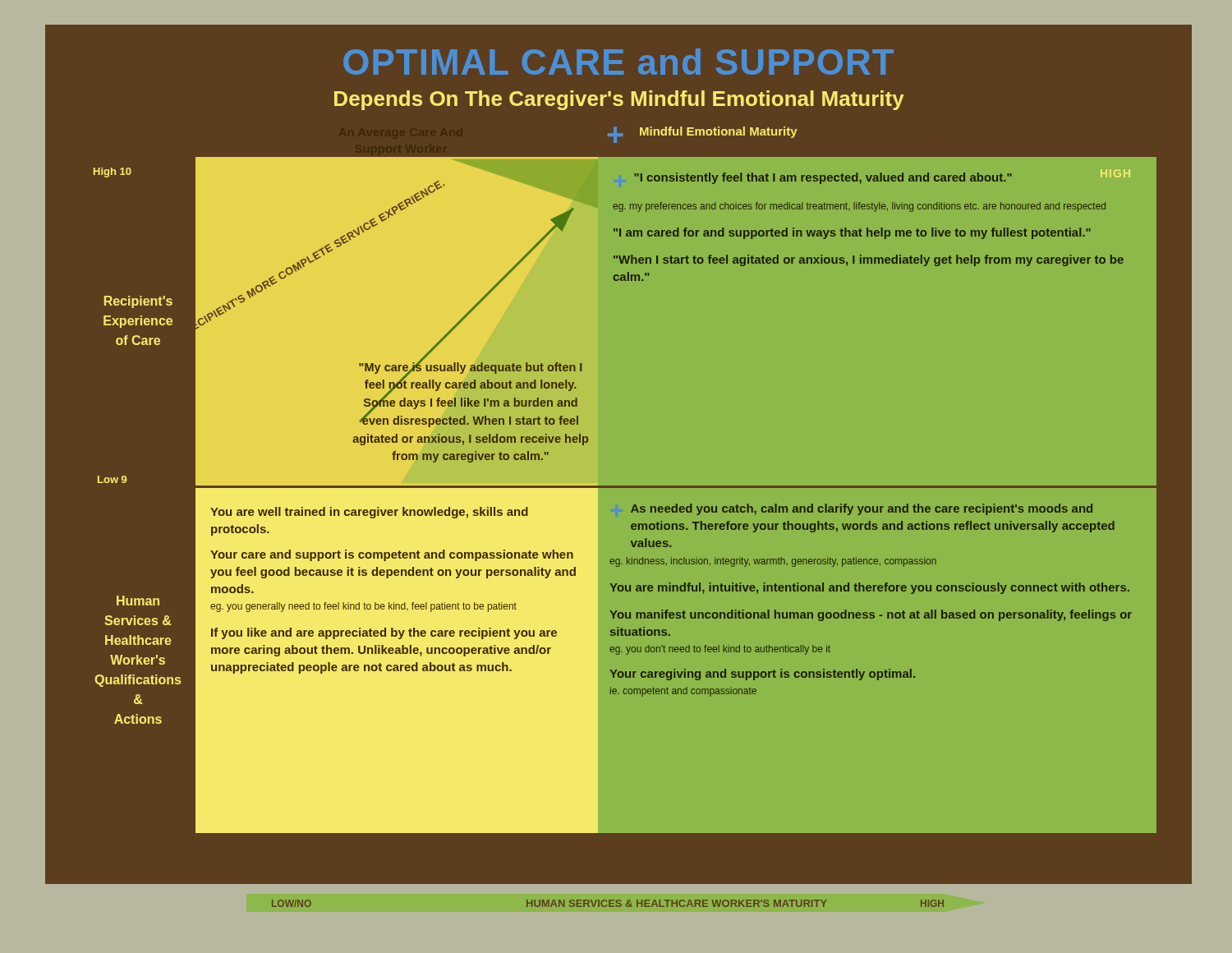The width and height of the screenshot is (1232, 953).
Task: Click on the text block starting ""When I start to feel agitated or anxious,"
Action: click(868, 268)
